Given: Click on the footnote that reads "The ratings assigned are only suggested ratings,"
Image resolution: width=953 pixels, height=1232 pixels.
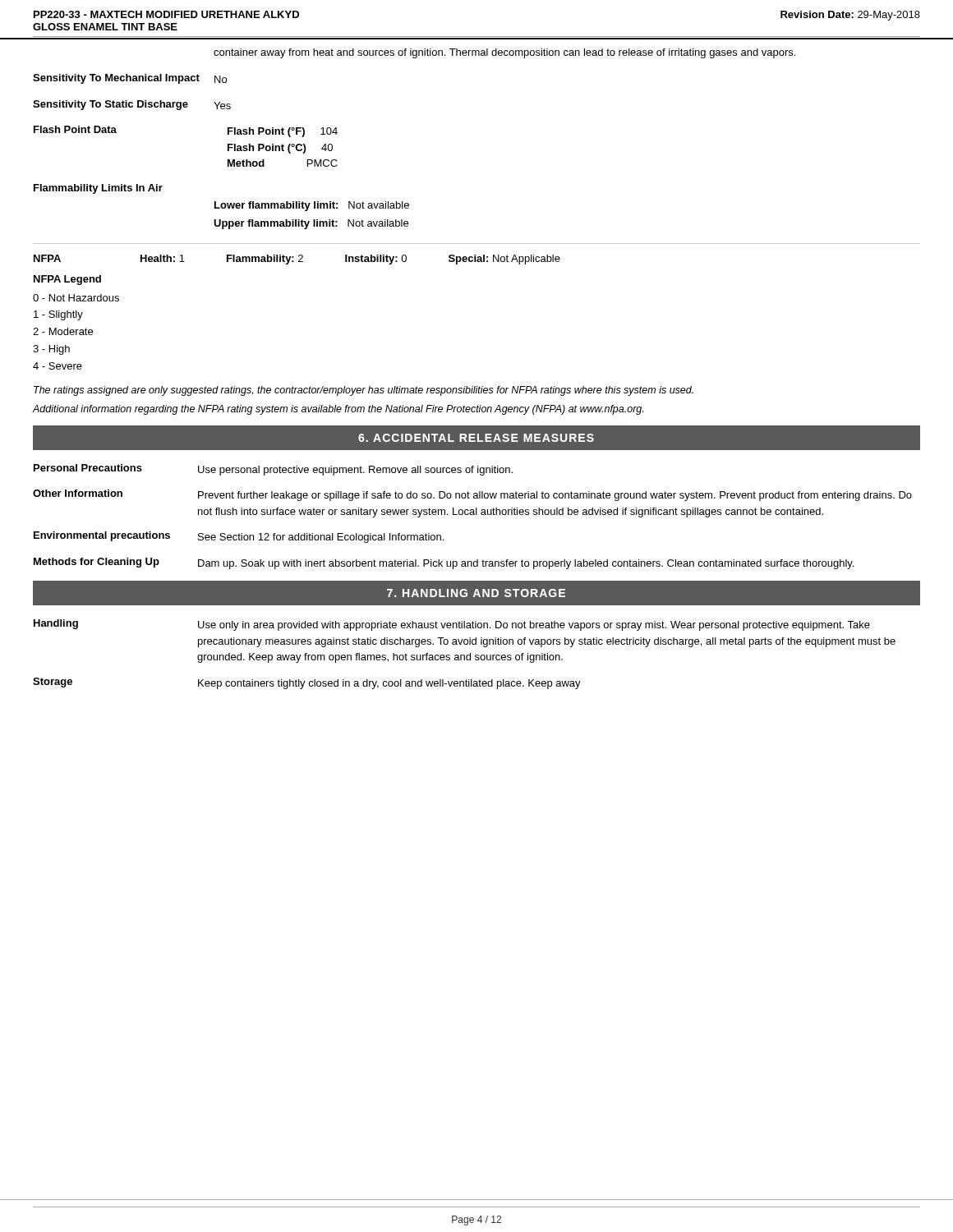Looking at the screenshot, I should pos(364,390).
